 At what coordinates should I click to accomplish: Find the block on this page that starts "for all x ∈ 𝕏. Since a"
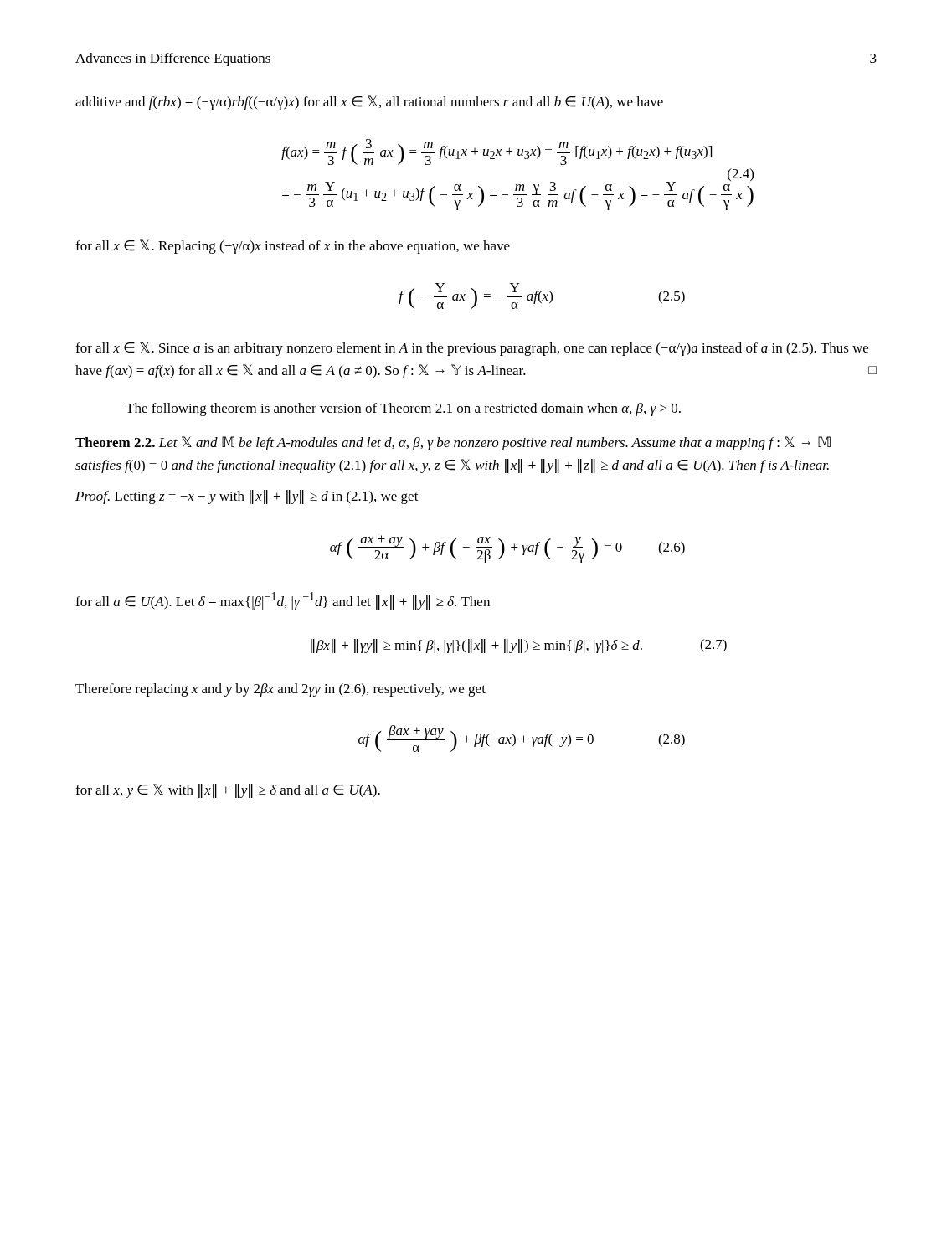476,360
